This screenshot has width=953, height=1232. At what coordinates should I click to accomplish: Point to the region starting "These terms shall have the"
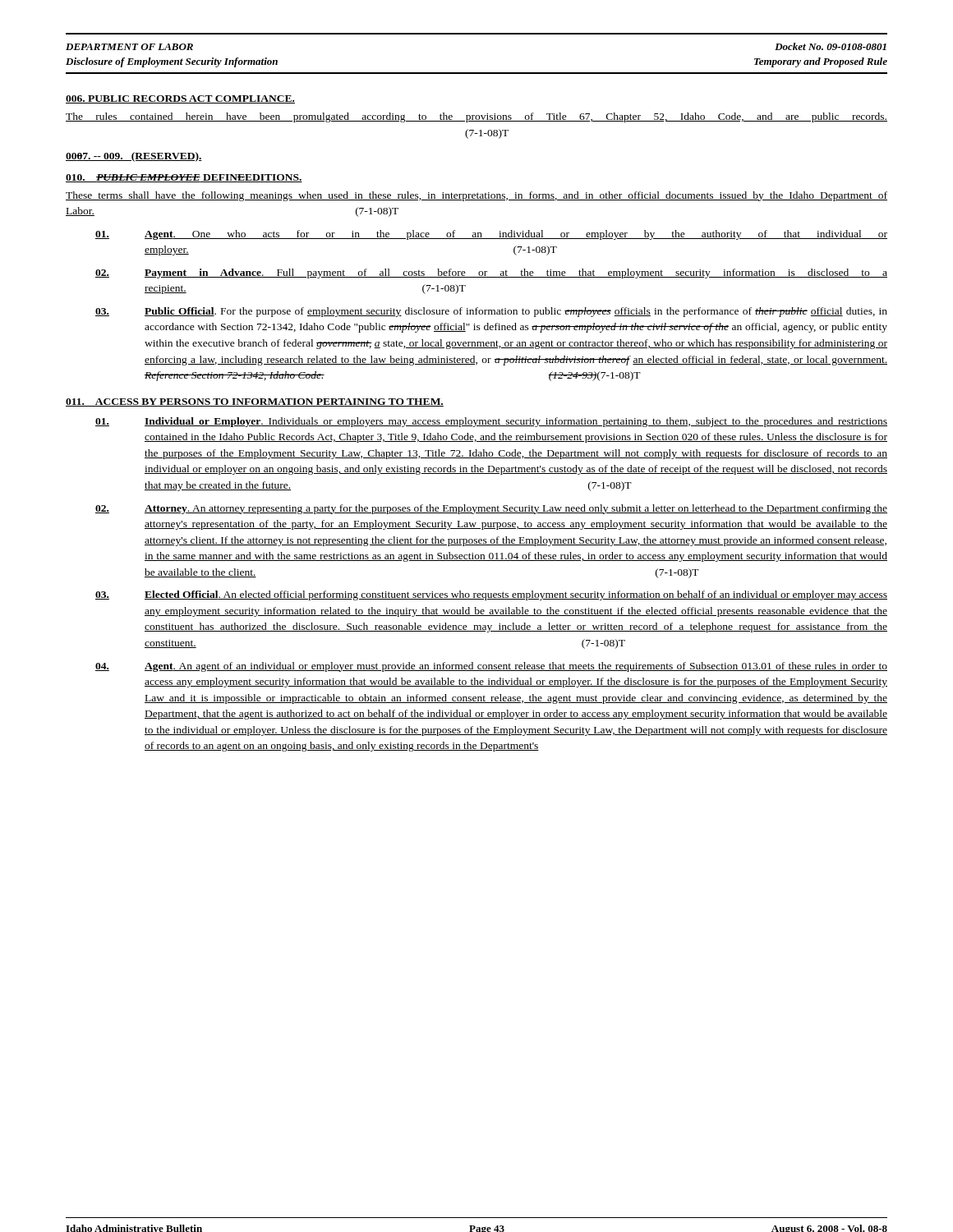pos(476,203)
